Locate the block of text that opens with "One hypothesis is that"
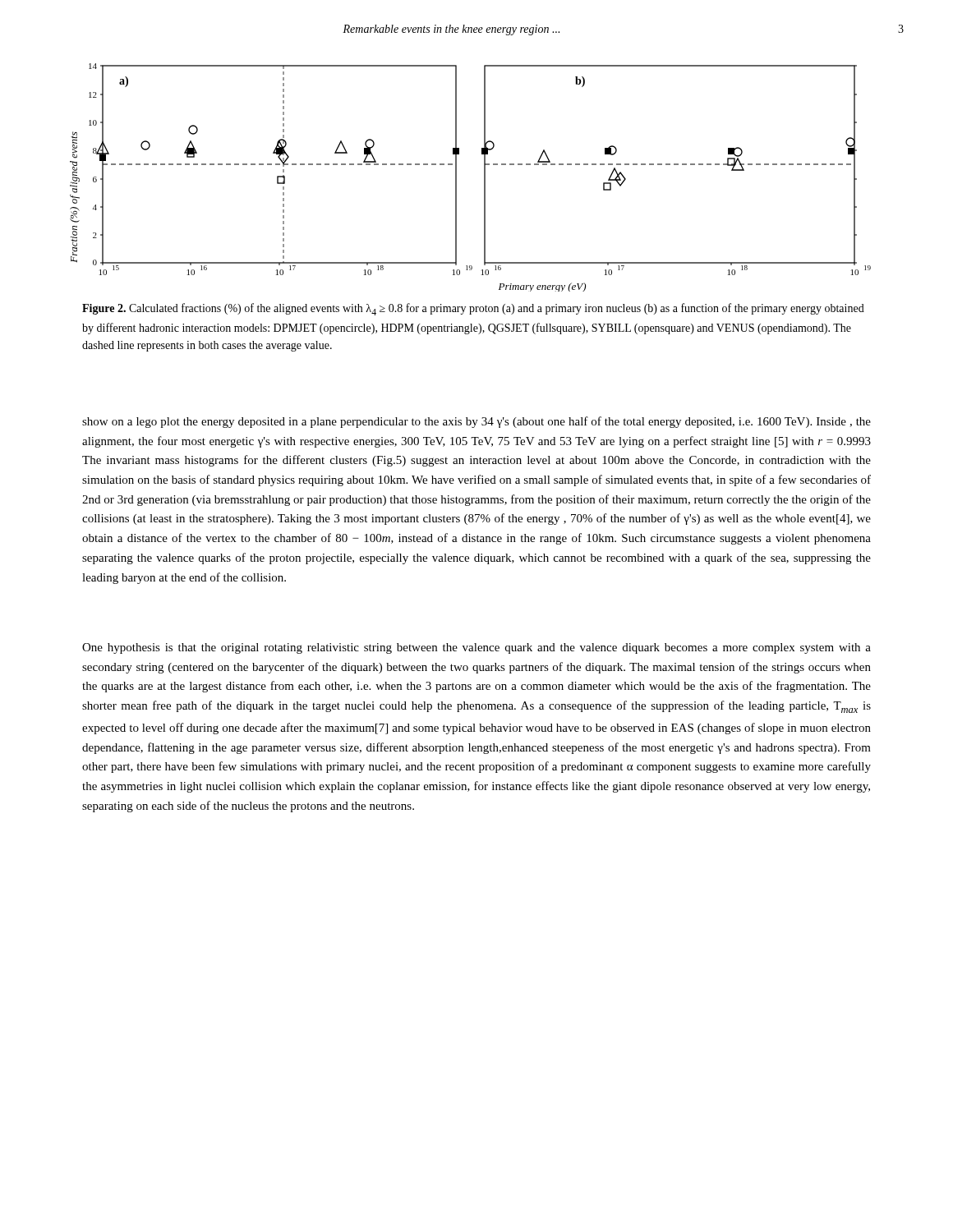Viewport: 953px width, 1232px height. click(x=476, y=727)
